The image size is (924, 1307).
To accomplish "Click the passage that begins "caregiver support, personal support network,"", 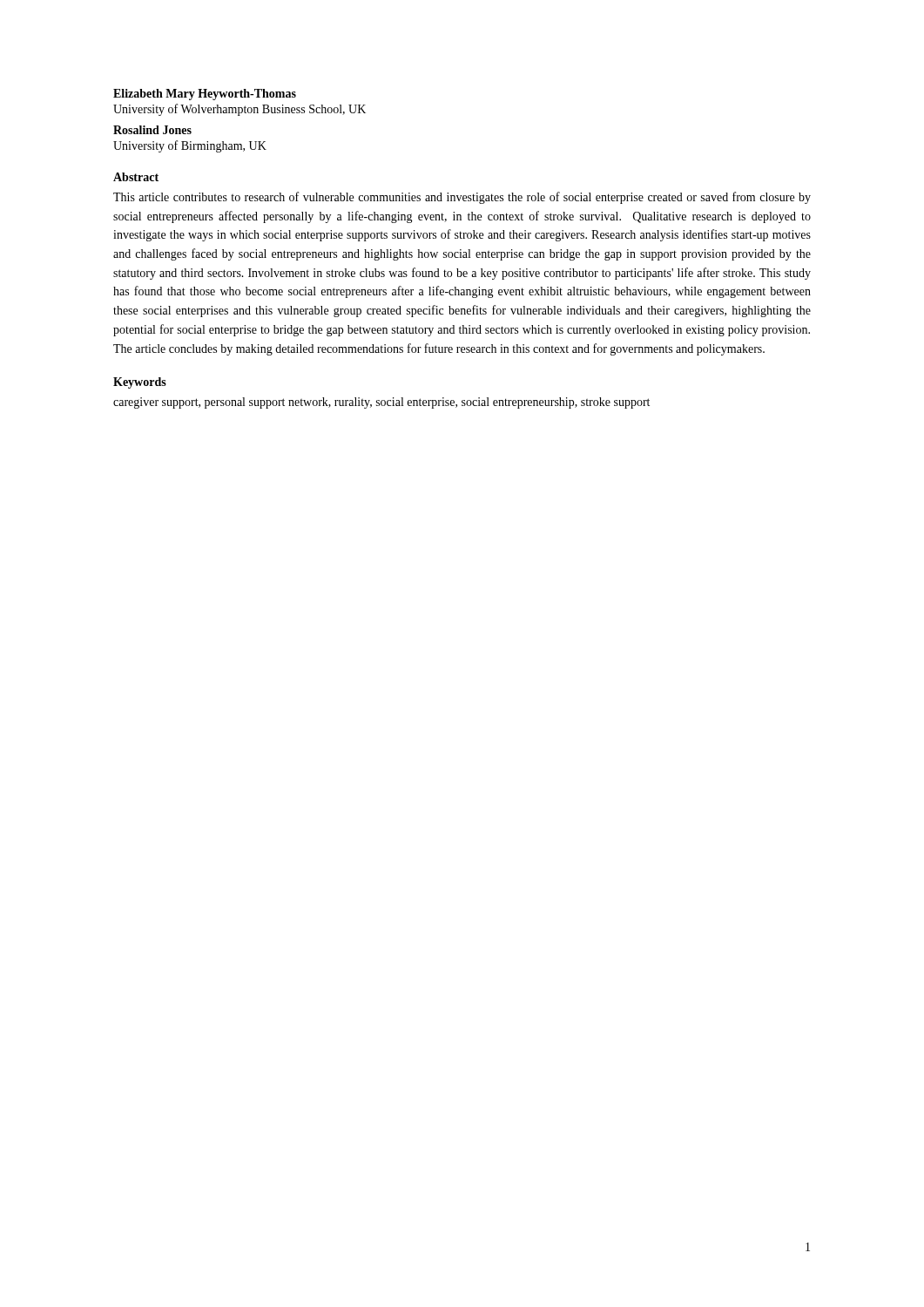I will (x=462, y=403).
